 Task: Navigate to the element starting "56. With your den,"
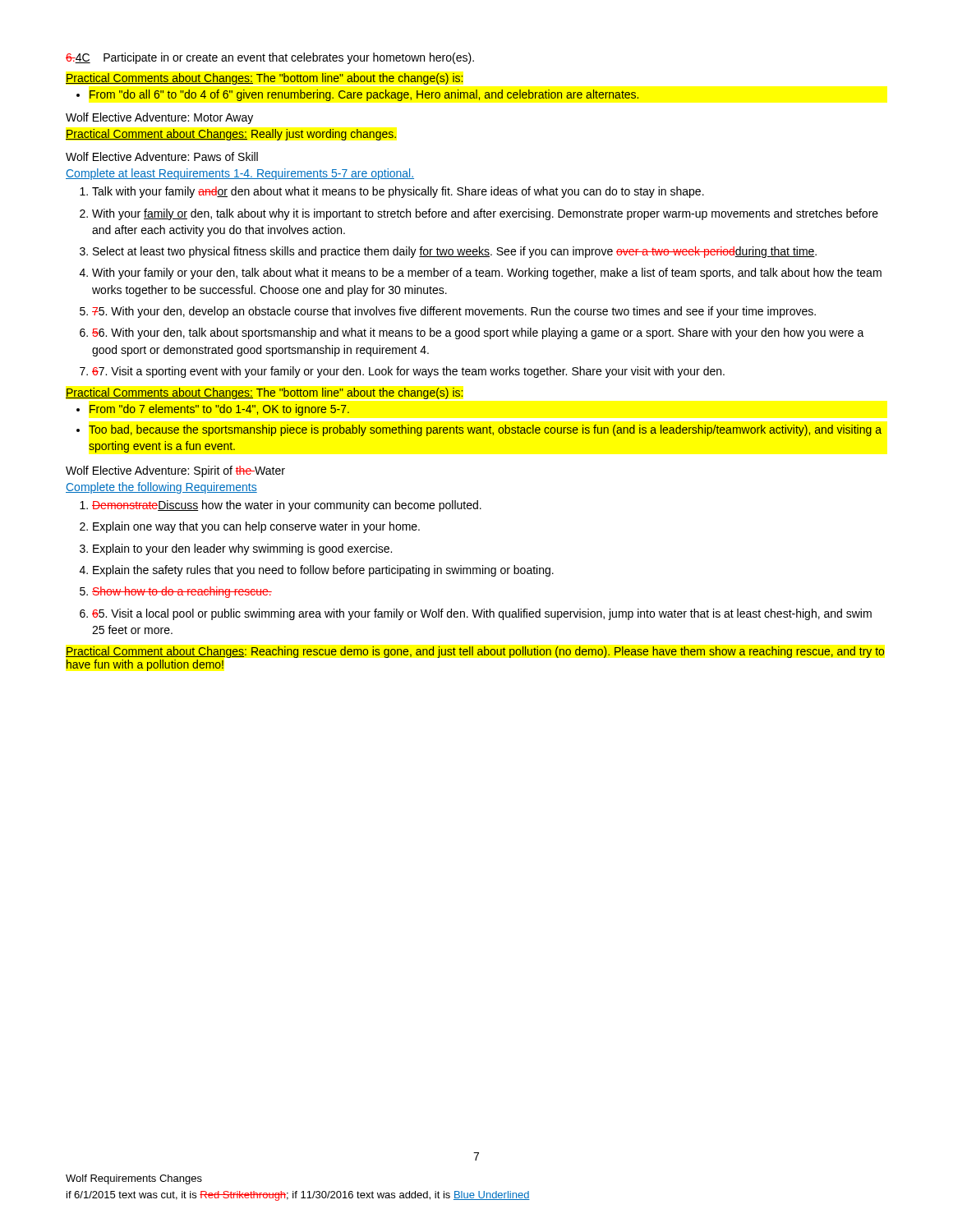[478, 341]
